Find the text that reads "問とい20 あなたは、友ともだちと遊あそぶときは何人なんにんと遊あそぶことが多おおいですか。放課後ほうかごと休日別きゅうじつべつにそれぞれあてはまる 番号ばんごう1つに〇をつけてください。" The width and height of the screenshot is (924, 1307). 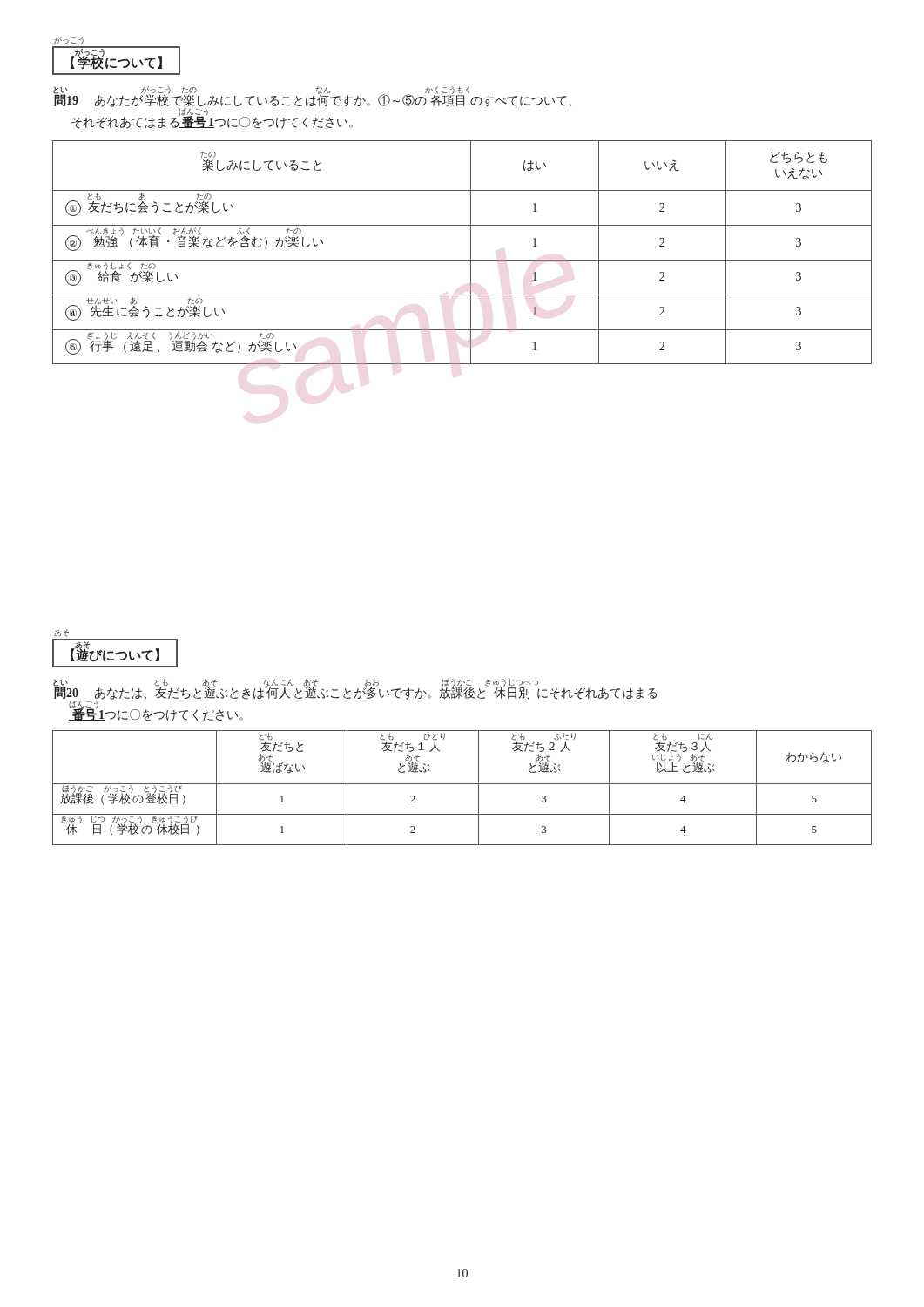pos(355,700)
